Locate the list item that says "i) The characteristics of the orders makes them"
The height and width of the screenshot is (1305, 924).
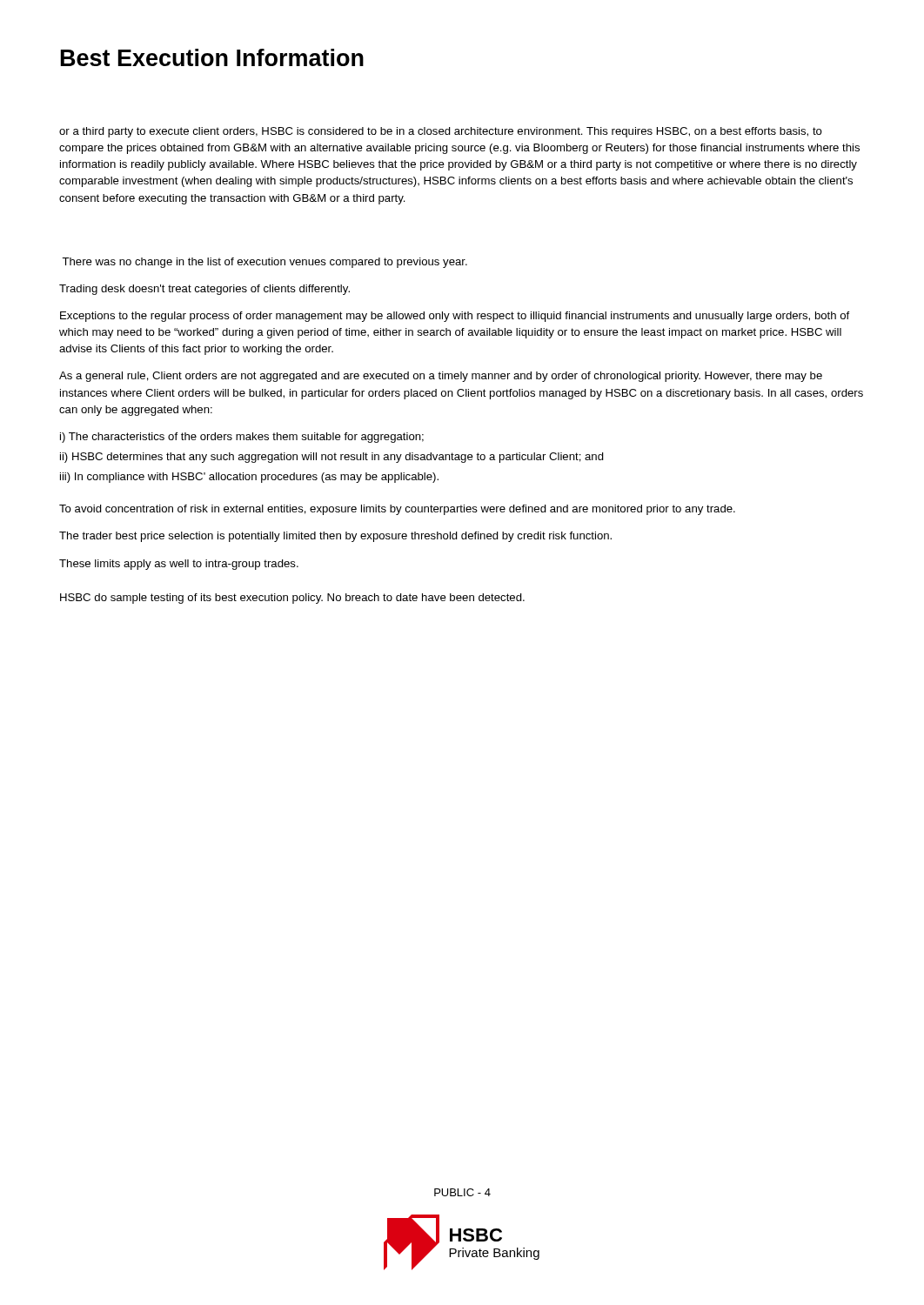[242, 436]
